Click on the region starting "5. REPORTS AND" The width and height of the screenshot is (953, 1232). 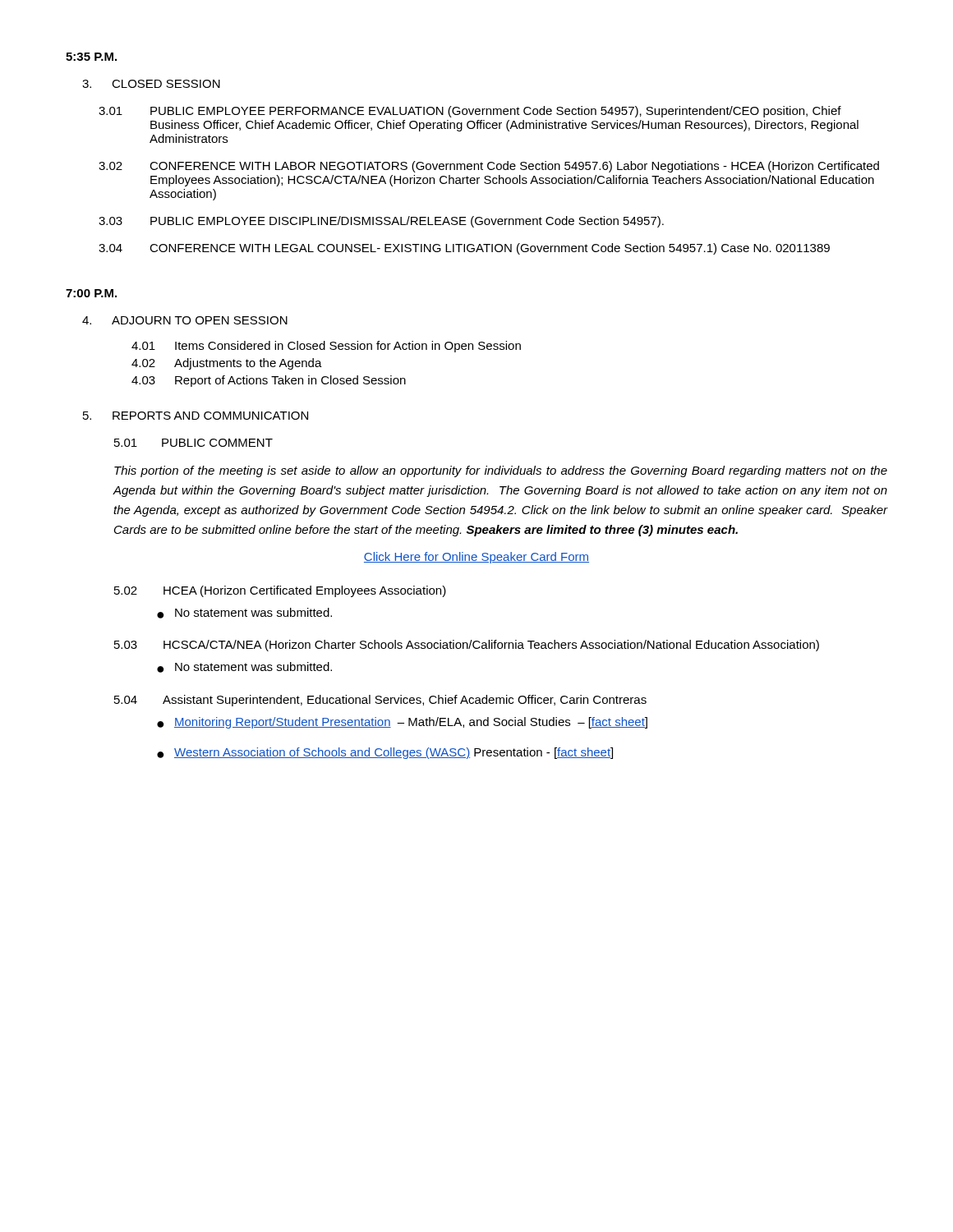pos(196,415)
